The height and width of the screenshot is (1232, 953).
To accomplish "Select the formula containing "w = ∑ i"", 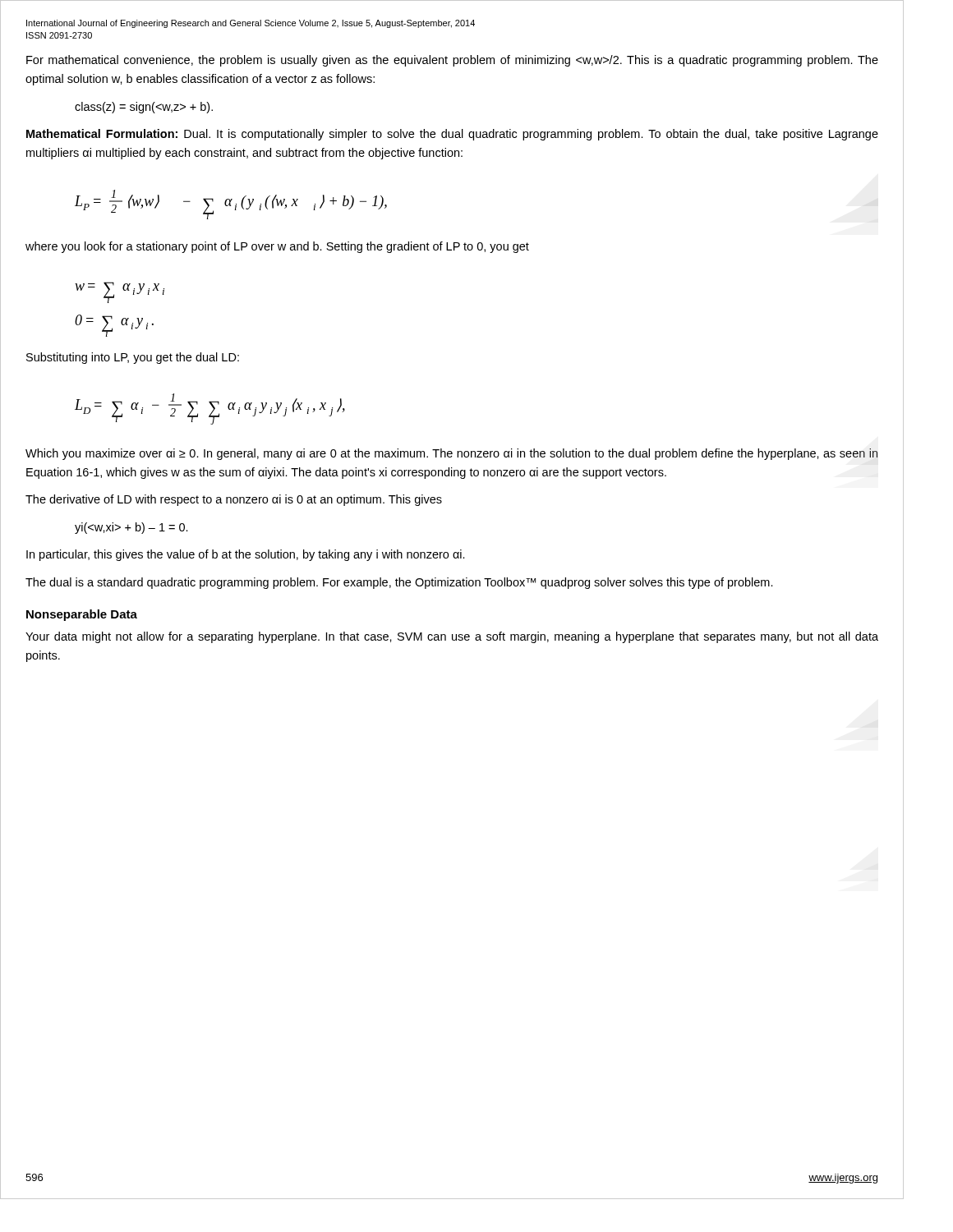I will [x=165, y=302].
